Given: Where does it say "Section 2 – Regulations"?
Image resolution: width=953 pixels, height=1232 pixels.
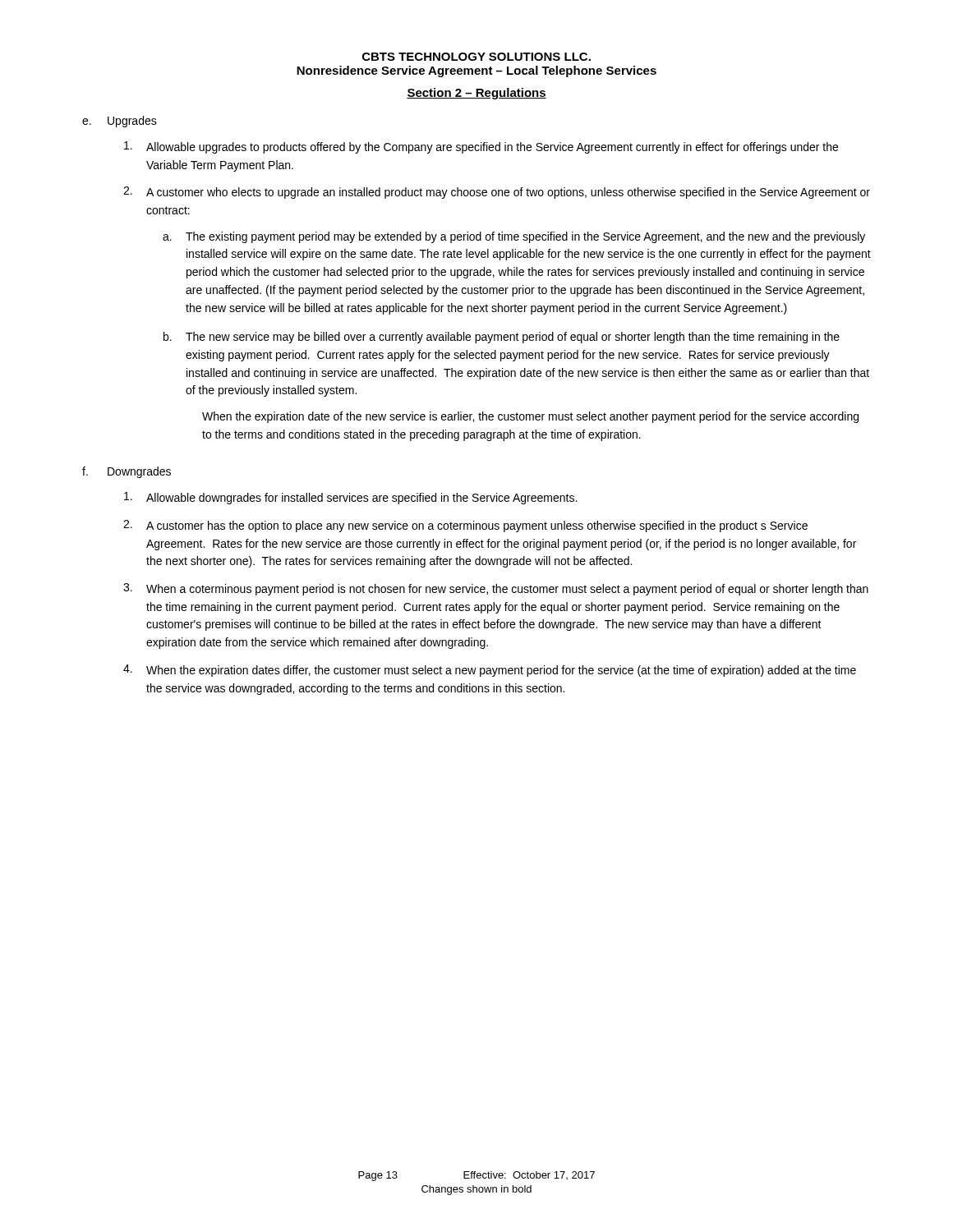Looking at the screenshot, I should [x=476, y=92].
